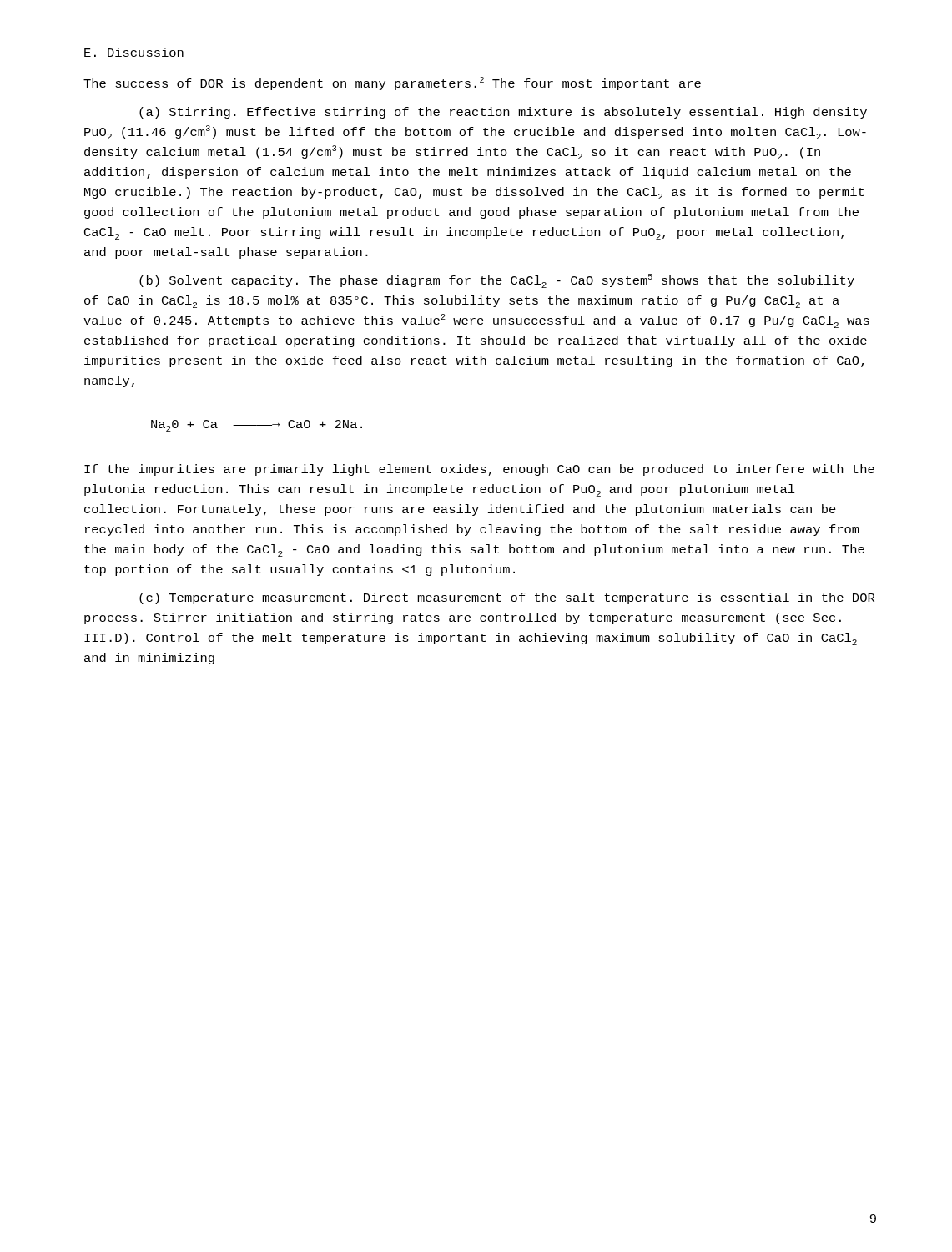Navigate to the block starting "(b) Solvent capacity. The"
This screenshot has width=952, height=1252.
[x=480, y=332]
